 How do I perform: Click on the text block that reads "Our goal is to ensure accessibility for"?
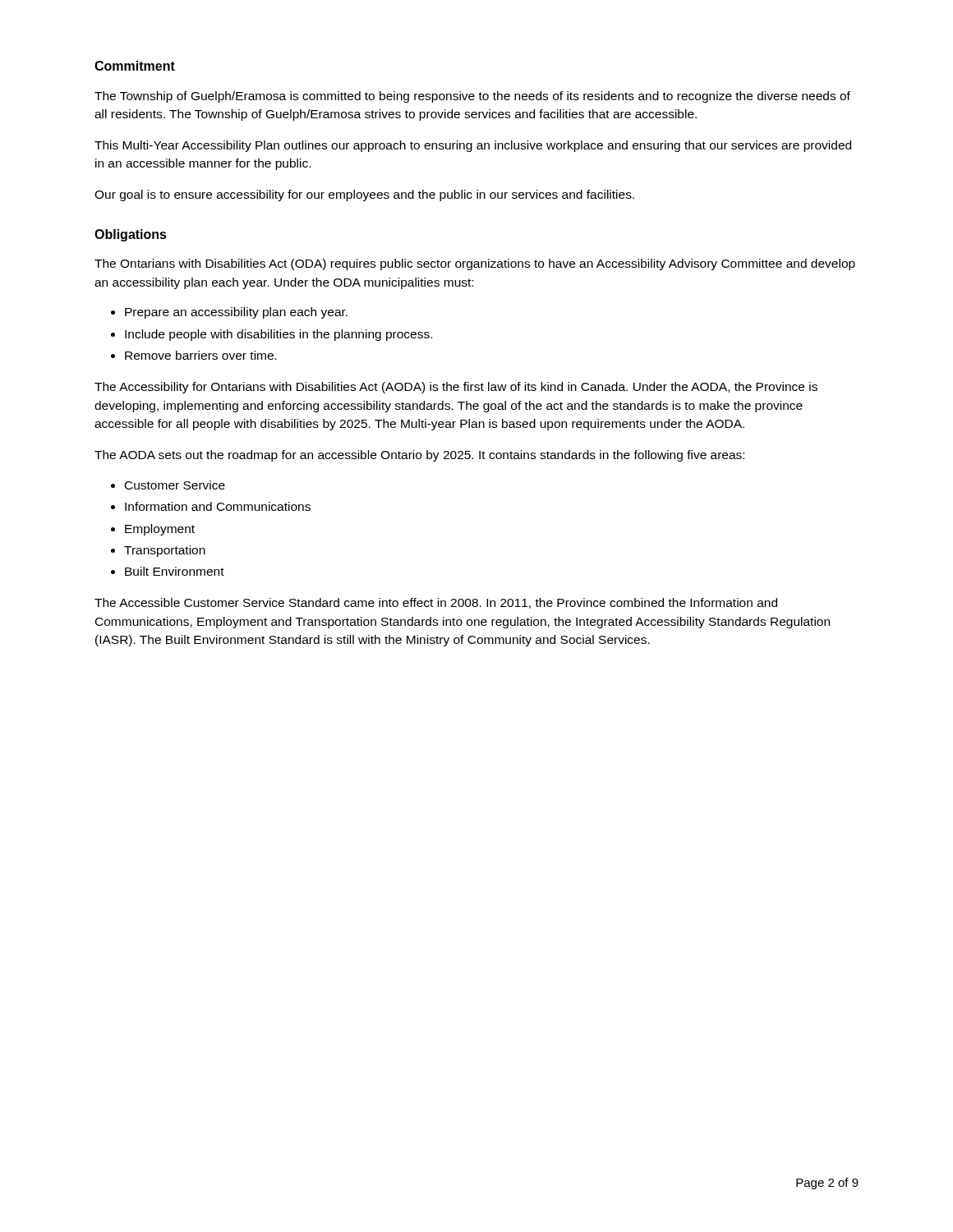pos(476,195)
